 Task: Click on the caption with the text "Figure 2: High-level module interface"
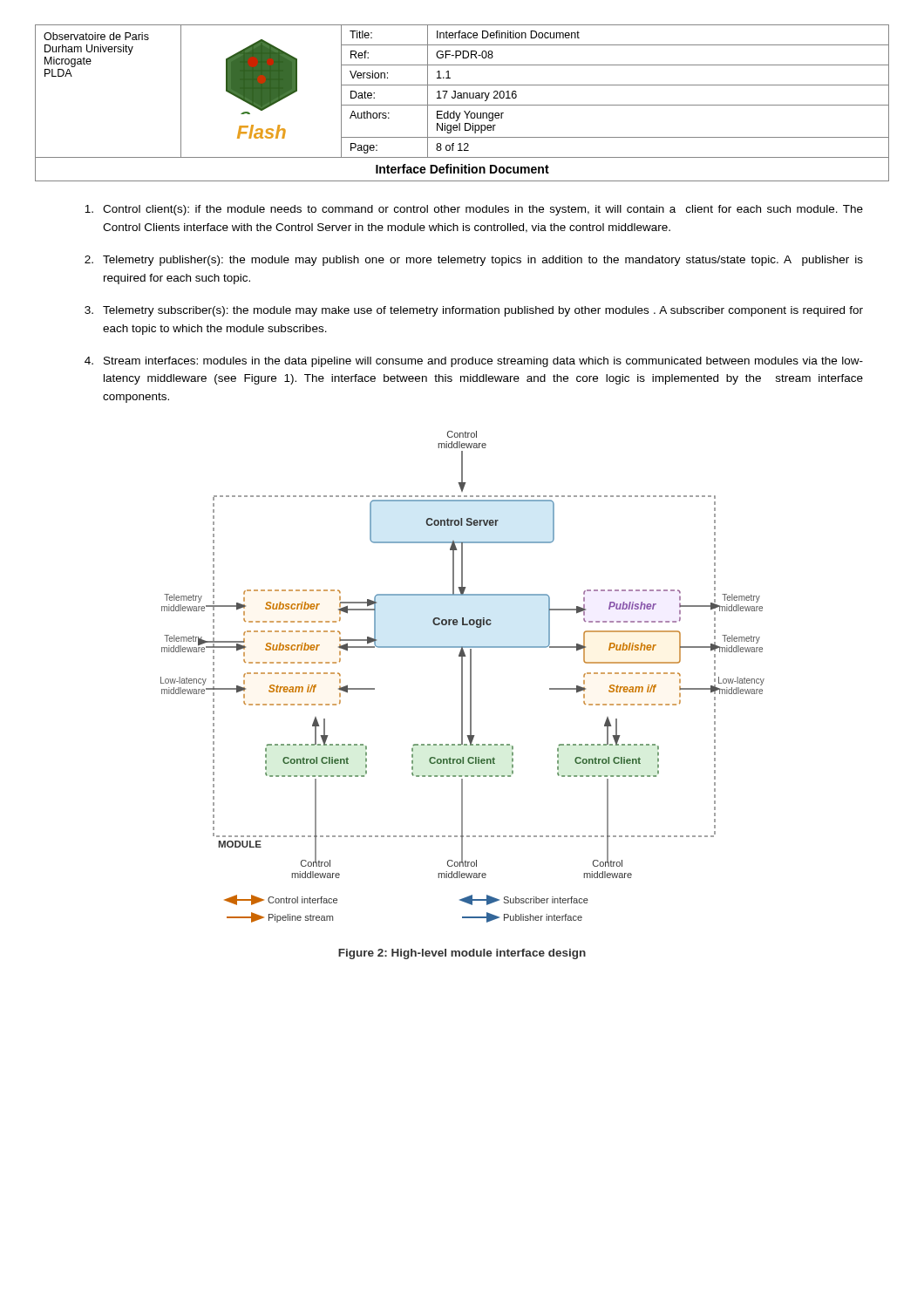click(x=462, y=953)
